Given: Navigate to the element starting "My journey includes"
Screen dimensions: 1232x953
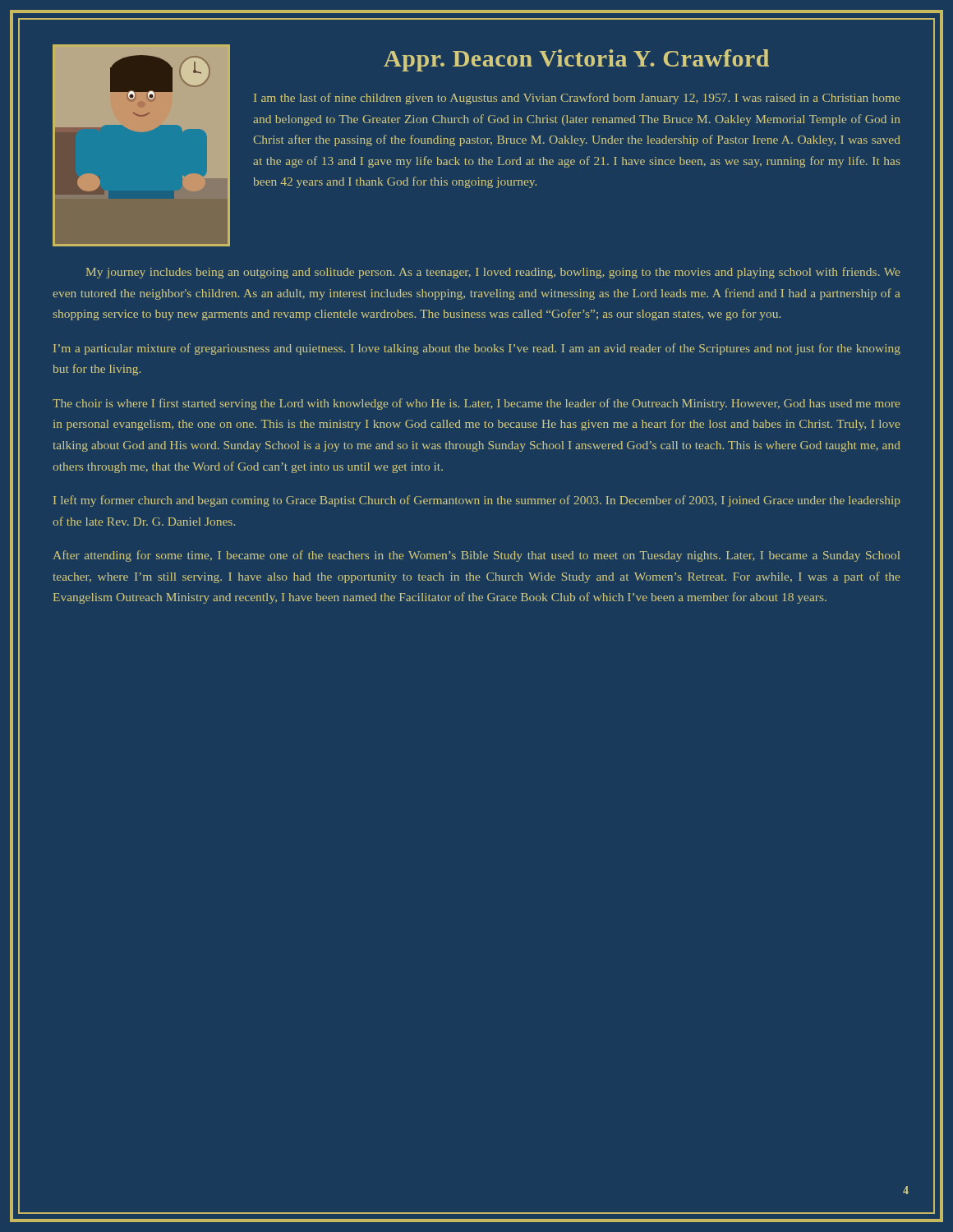Looking at the screenshot, I should pos(476,292).
